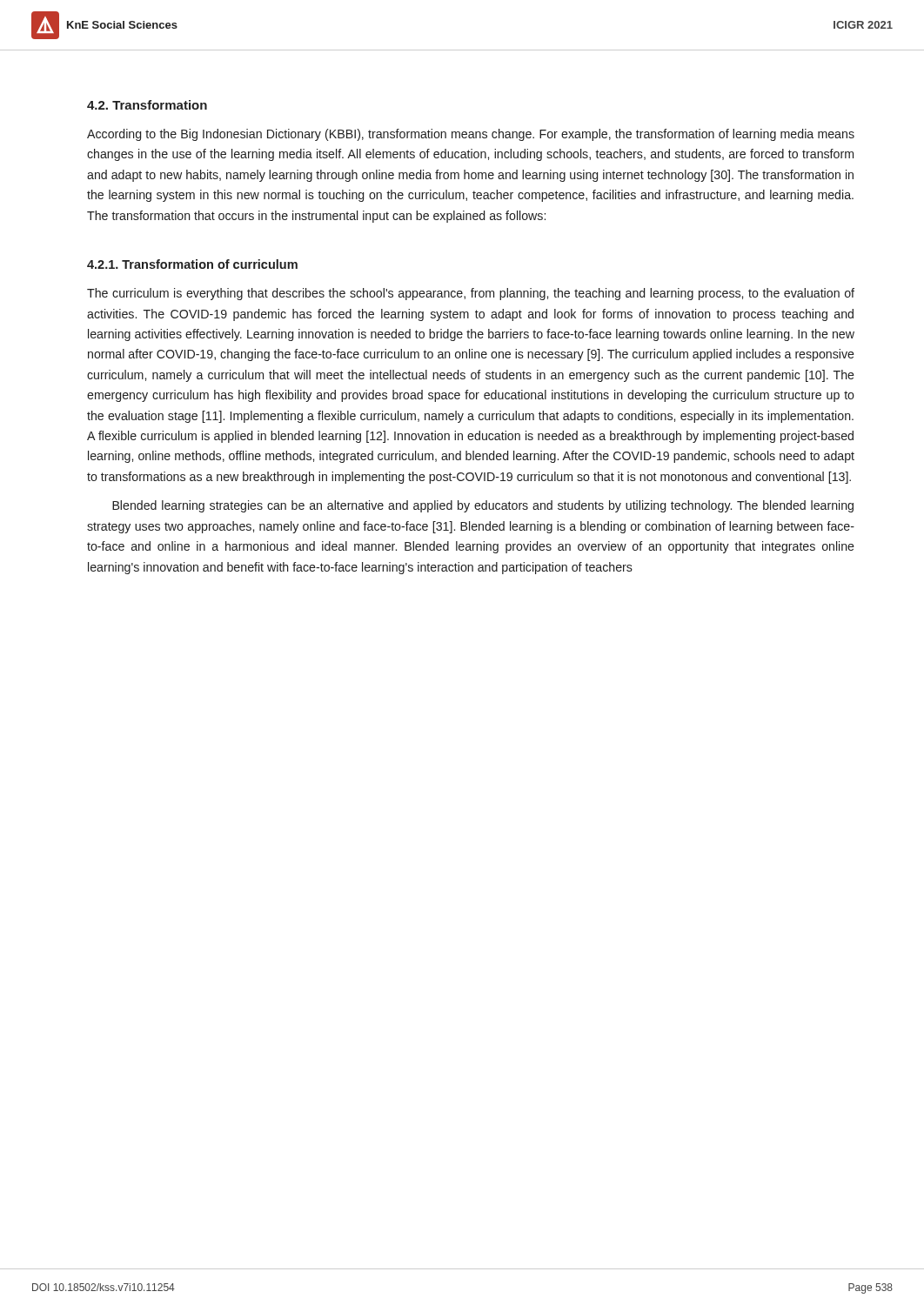This screenshot has width=924, height=1305.
Task: Click the section header that begins "4.2.1. Transformation of"
Action: click(193, 265)
